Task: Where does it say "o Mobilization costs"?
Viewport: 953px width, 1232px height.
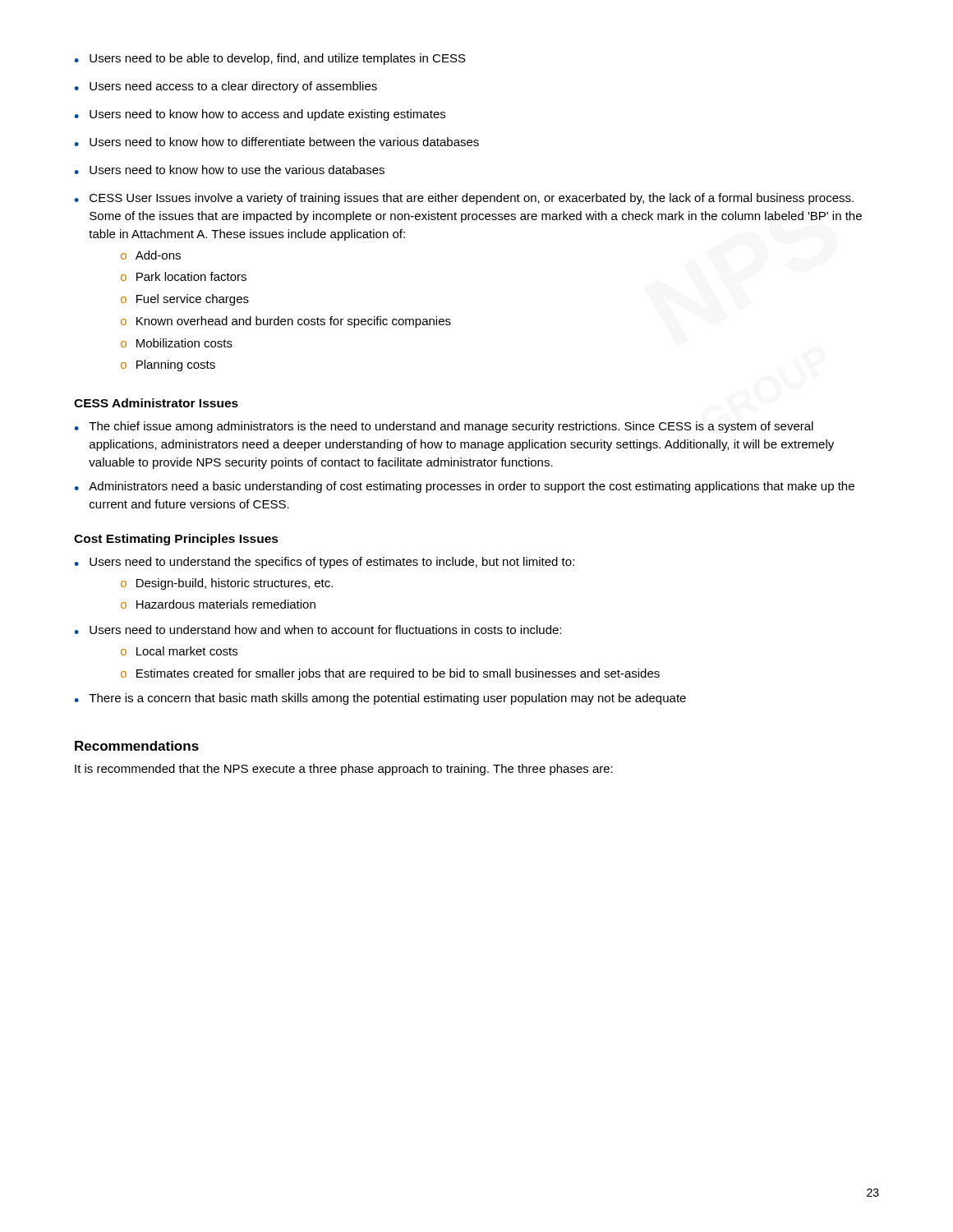Action: coord(177,343)
